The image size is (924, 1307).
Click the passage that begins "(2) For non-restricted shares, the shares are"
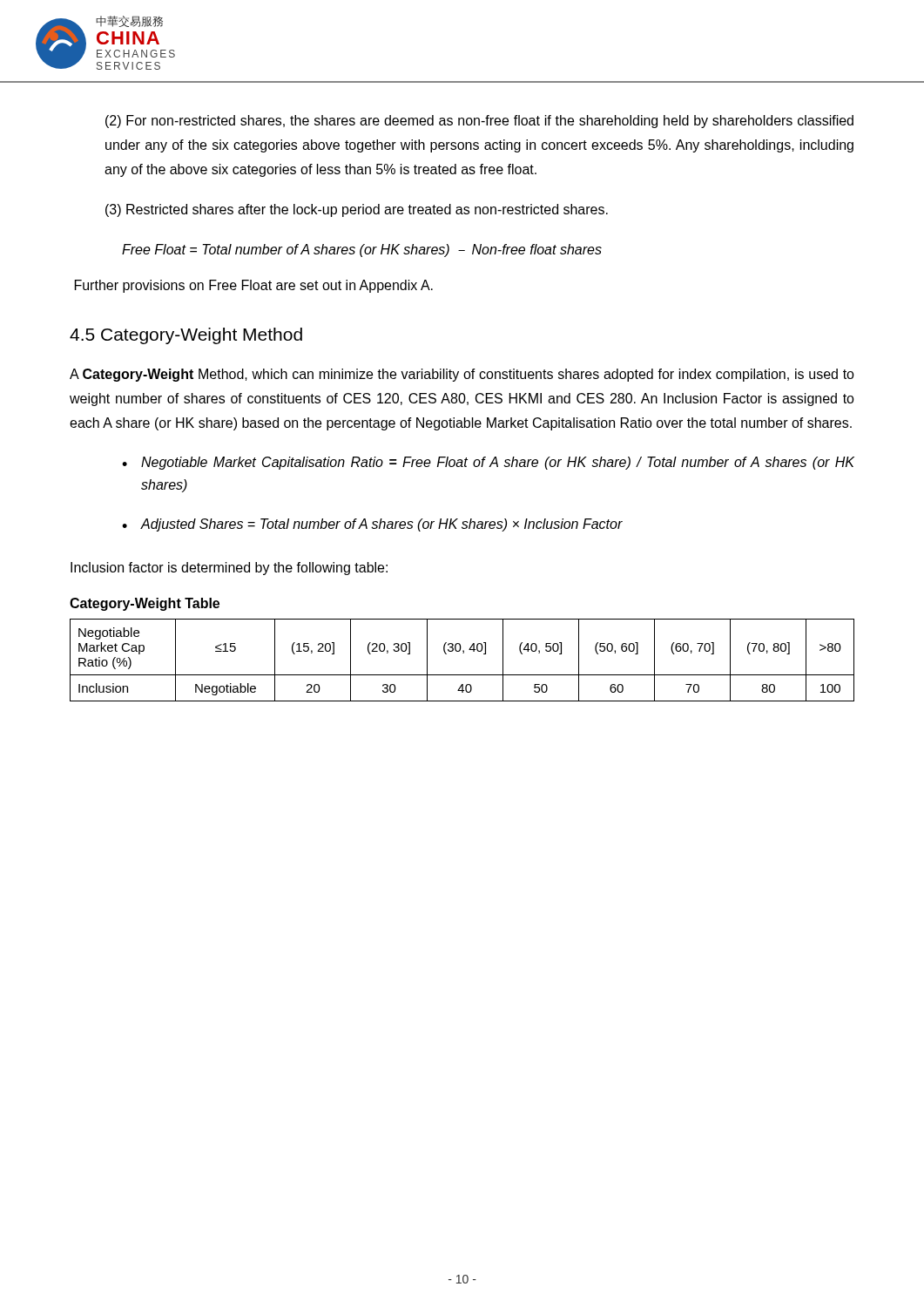click(479, 145)
